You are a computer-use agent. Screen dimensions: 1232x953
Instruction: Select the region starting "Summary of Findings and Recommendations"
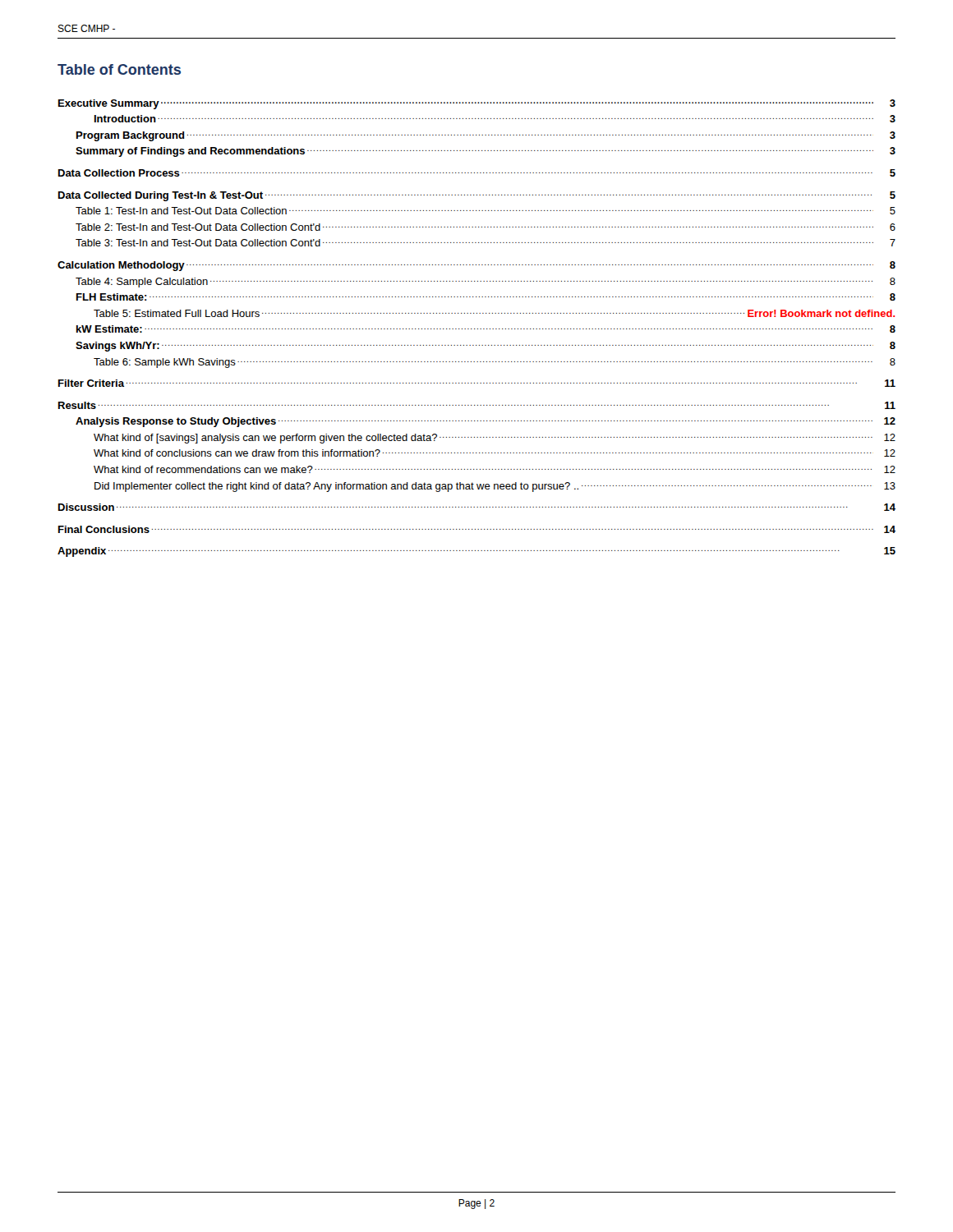tap(476, 150)
